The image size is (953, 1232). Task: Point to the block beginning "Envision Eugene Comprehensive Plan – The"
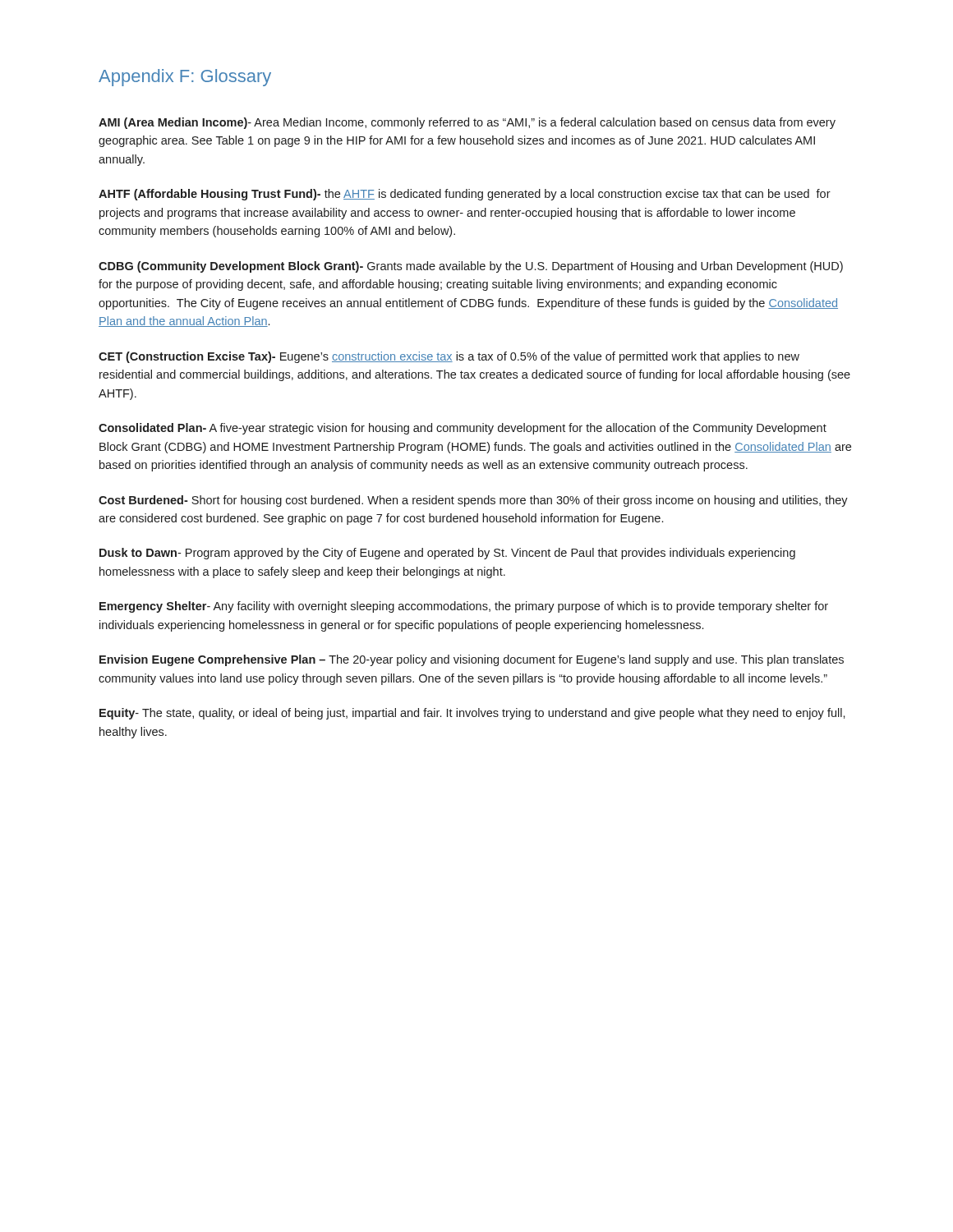471,669
